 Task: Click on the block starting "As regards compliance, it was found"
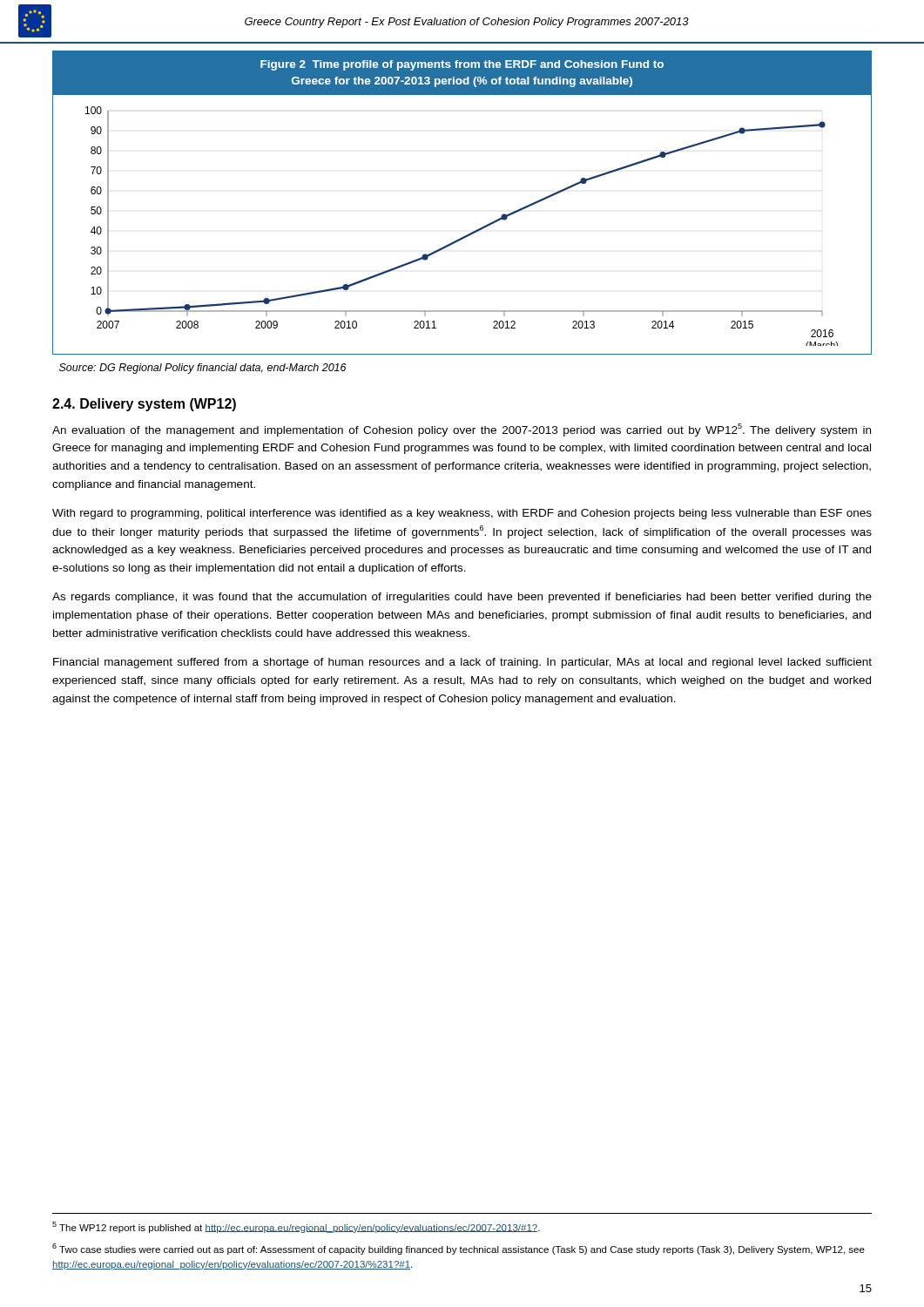click(462, 615)
